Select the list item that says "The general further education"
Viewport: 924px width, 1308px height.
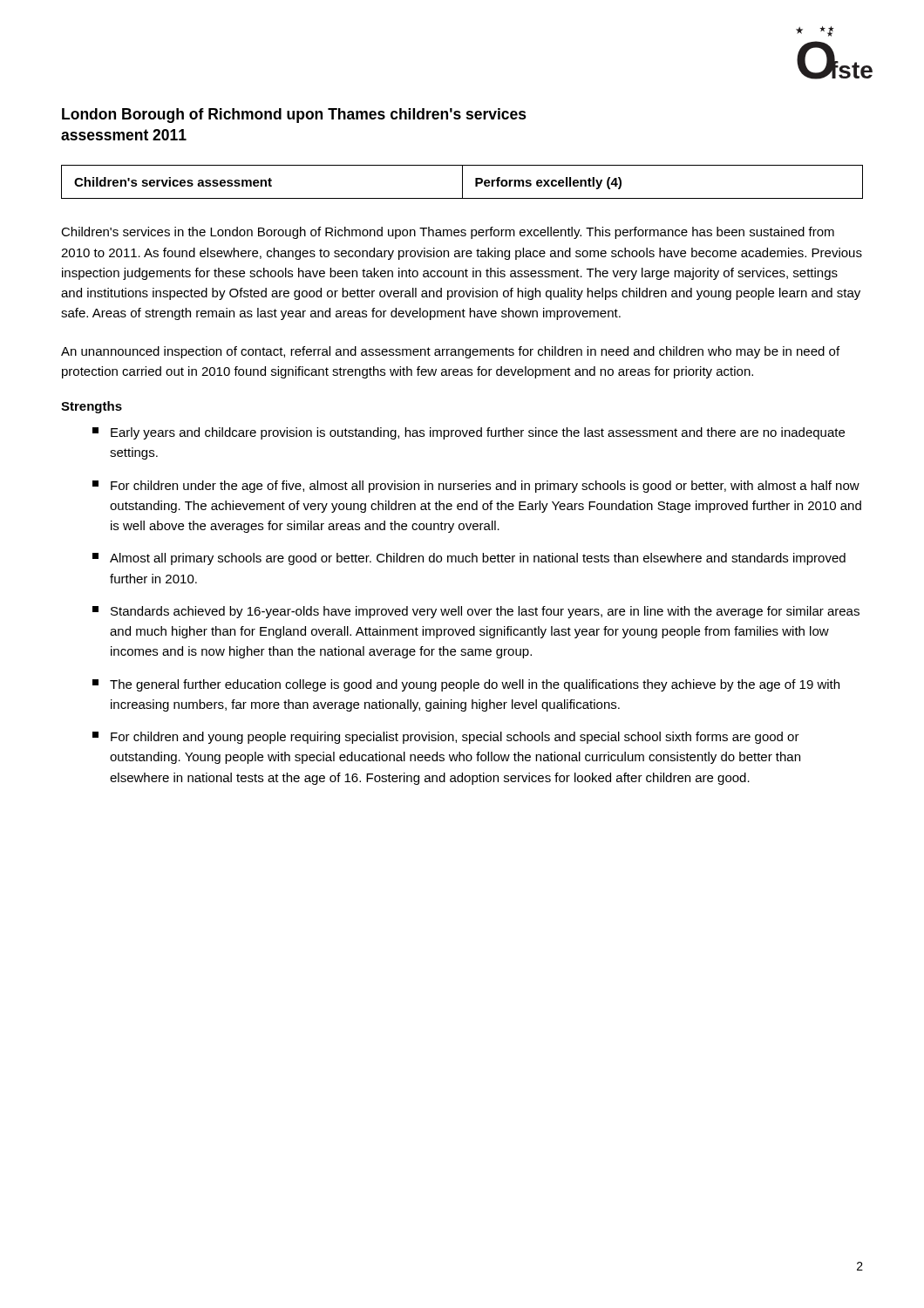[475, 694]
